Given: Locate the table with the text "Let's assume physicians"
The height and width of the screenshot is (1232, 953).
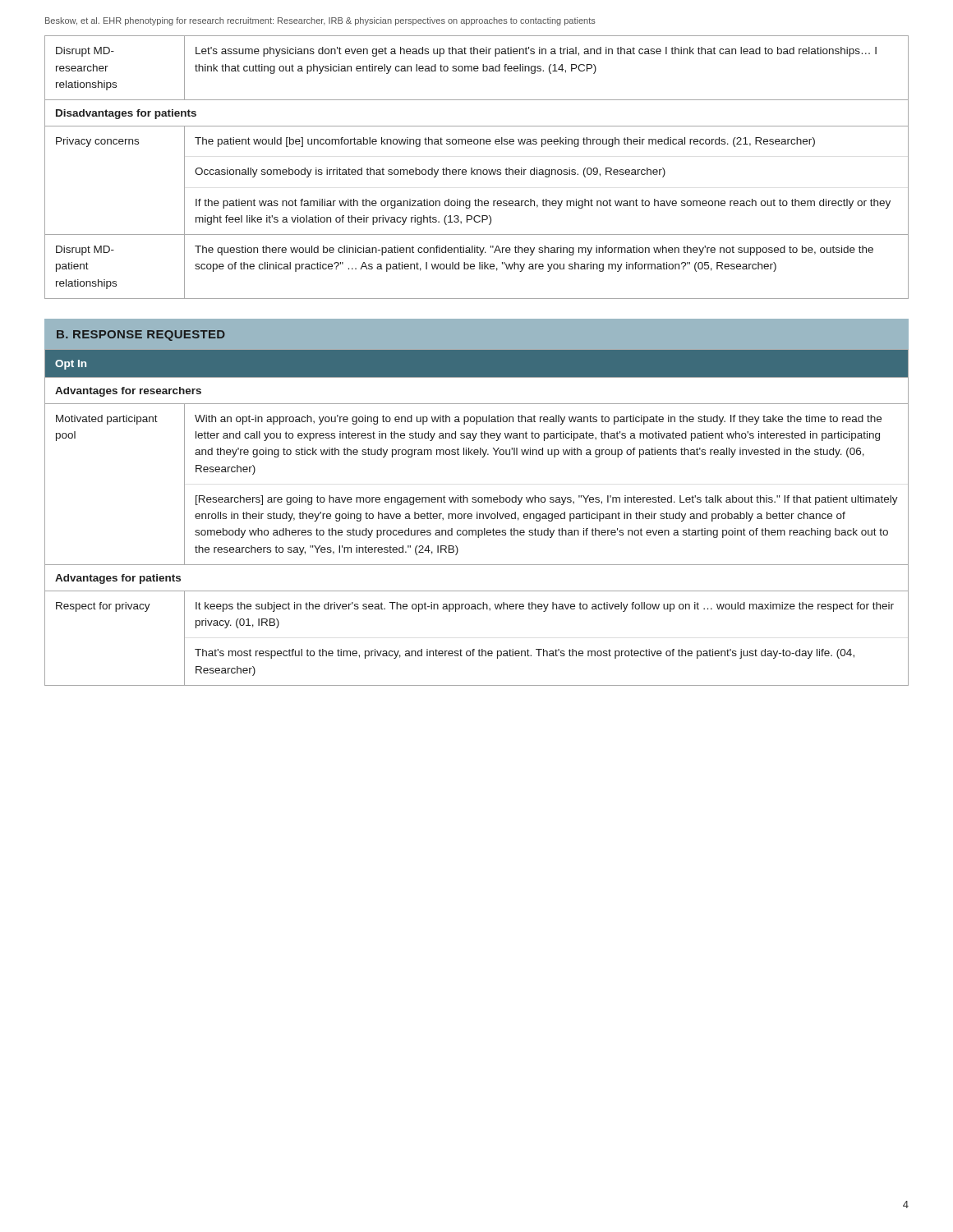Looking at the screenshot, I should pyautogui.click(x=476, y=167).
